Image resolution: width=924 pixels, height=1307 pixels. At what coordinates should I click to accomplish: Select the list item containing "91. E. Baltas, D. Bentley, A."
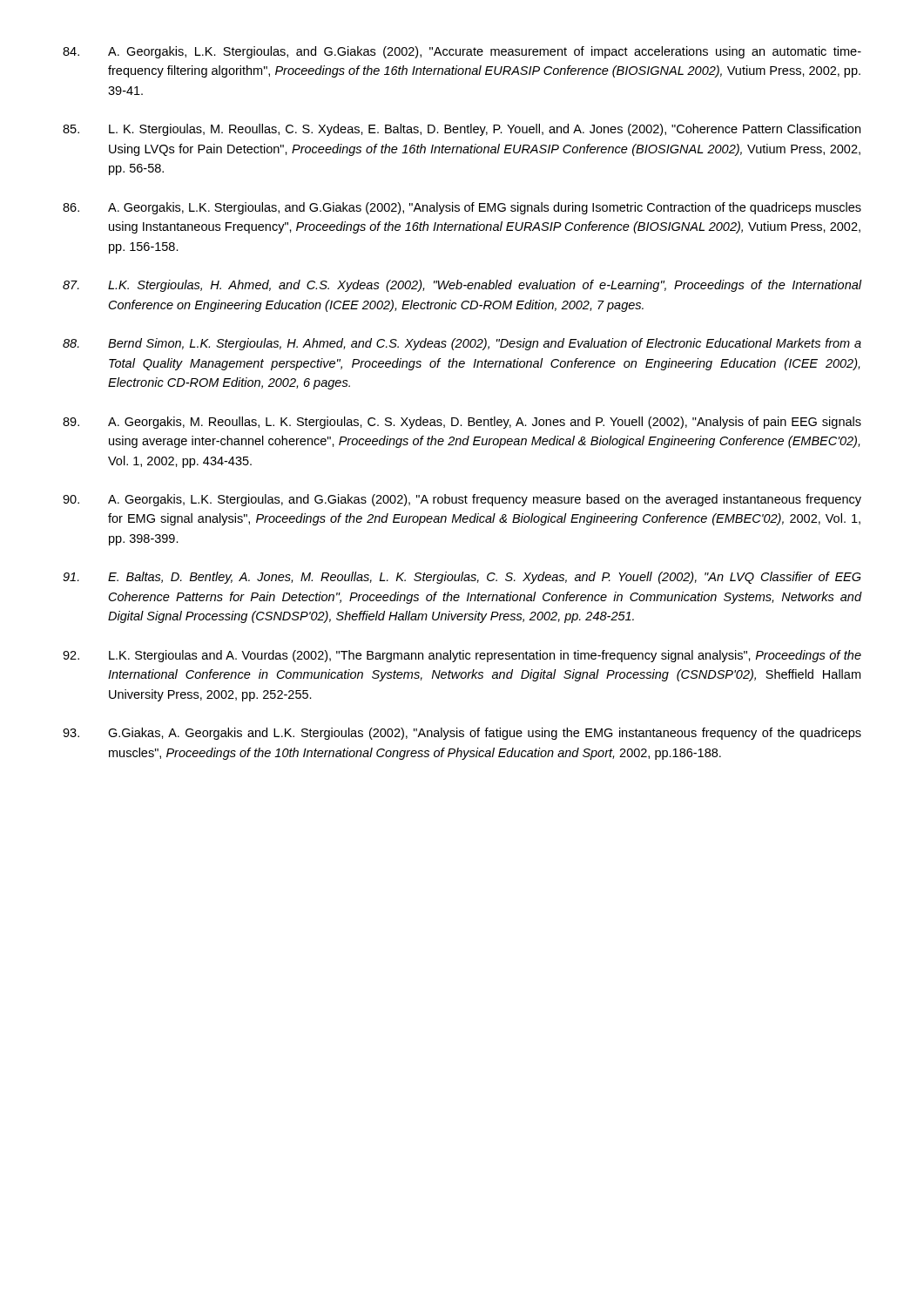pos(462,597)
